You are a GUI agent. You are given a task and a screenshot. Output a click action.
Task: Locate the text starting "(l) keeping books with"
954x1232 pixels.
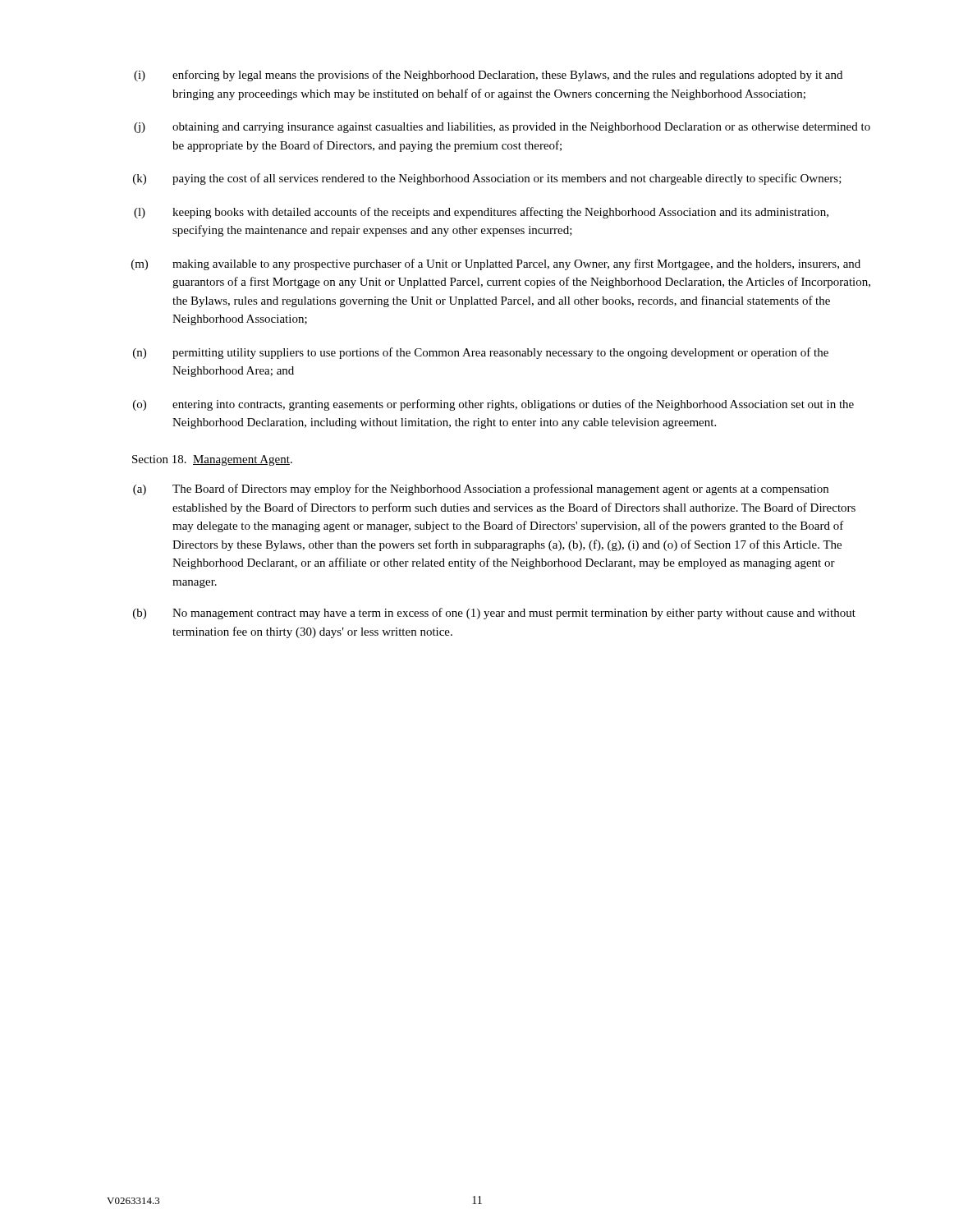489,221
